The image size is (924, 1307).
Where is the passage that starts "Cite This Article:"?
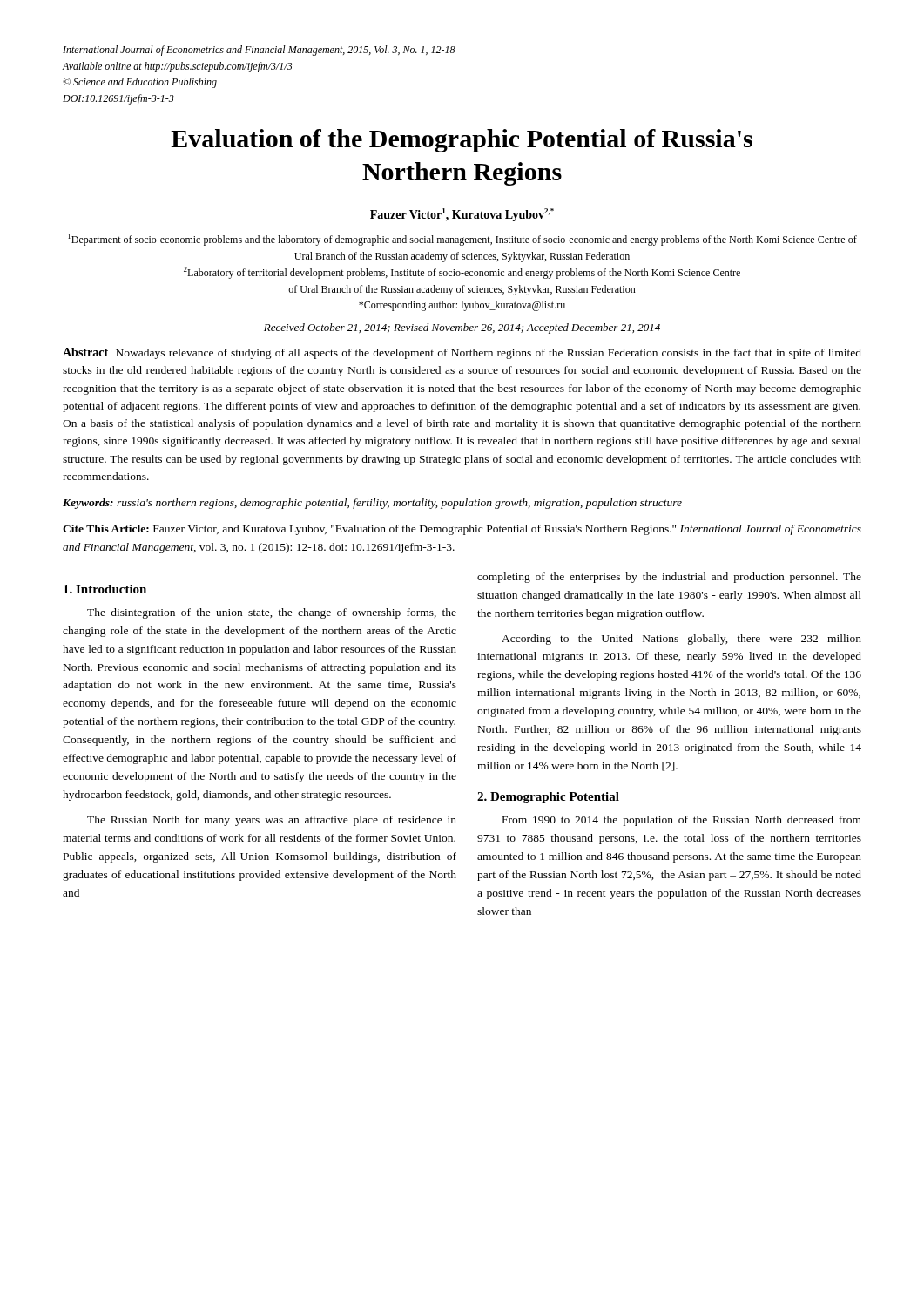point(462,538)
